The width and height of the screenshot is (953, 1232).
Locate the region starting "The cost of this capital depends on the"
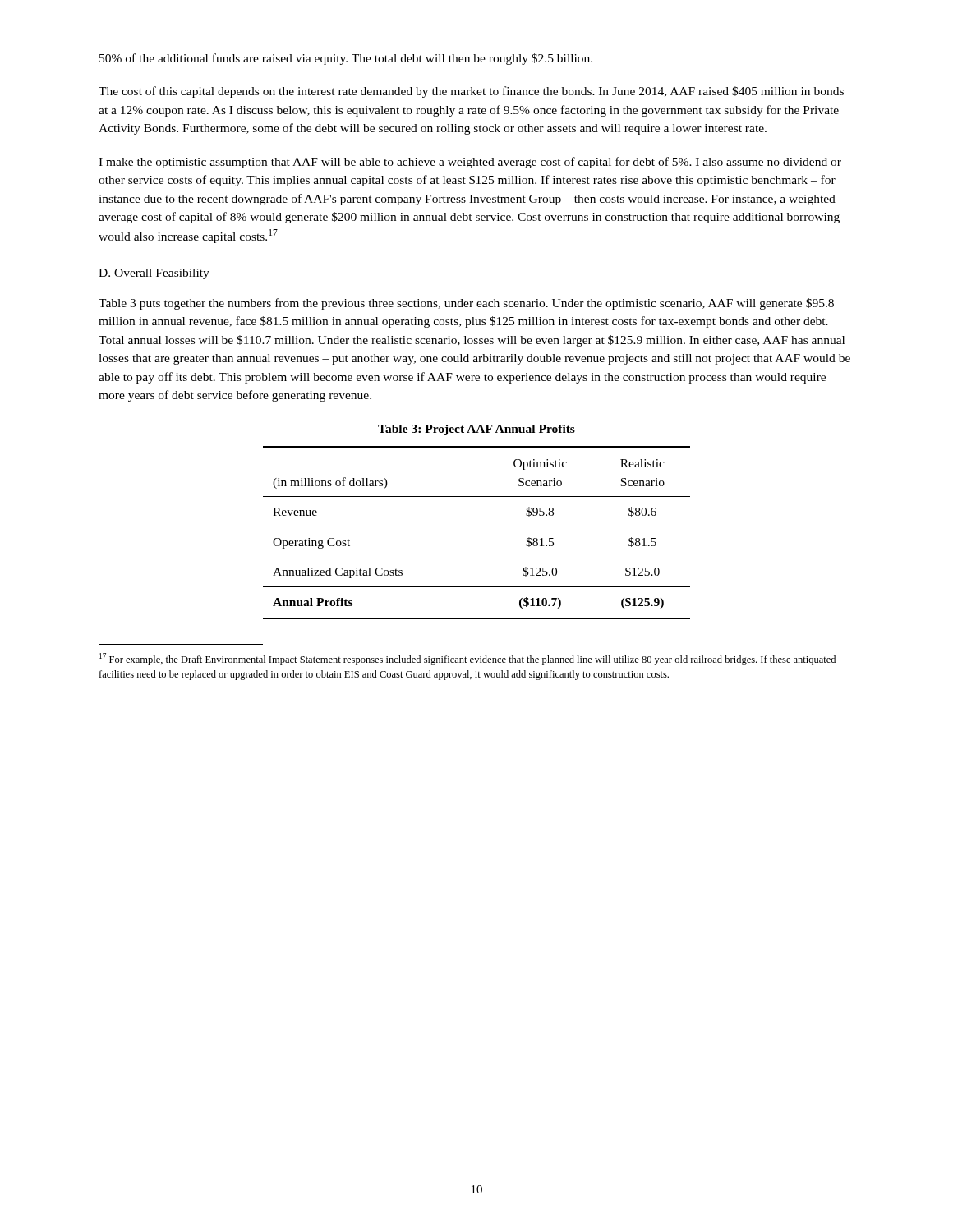(471, 110)
